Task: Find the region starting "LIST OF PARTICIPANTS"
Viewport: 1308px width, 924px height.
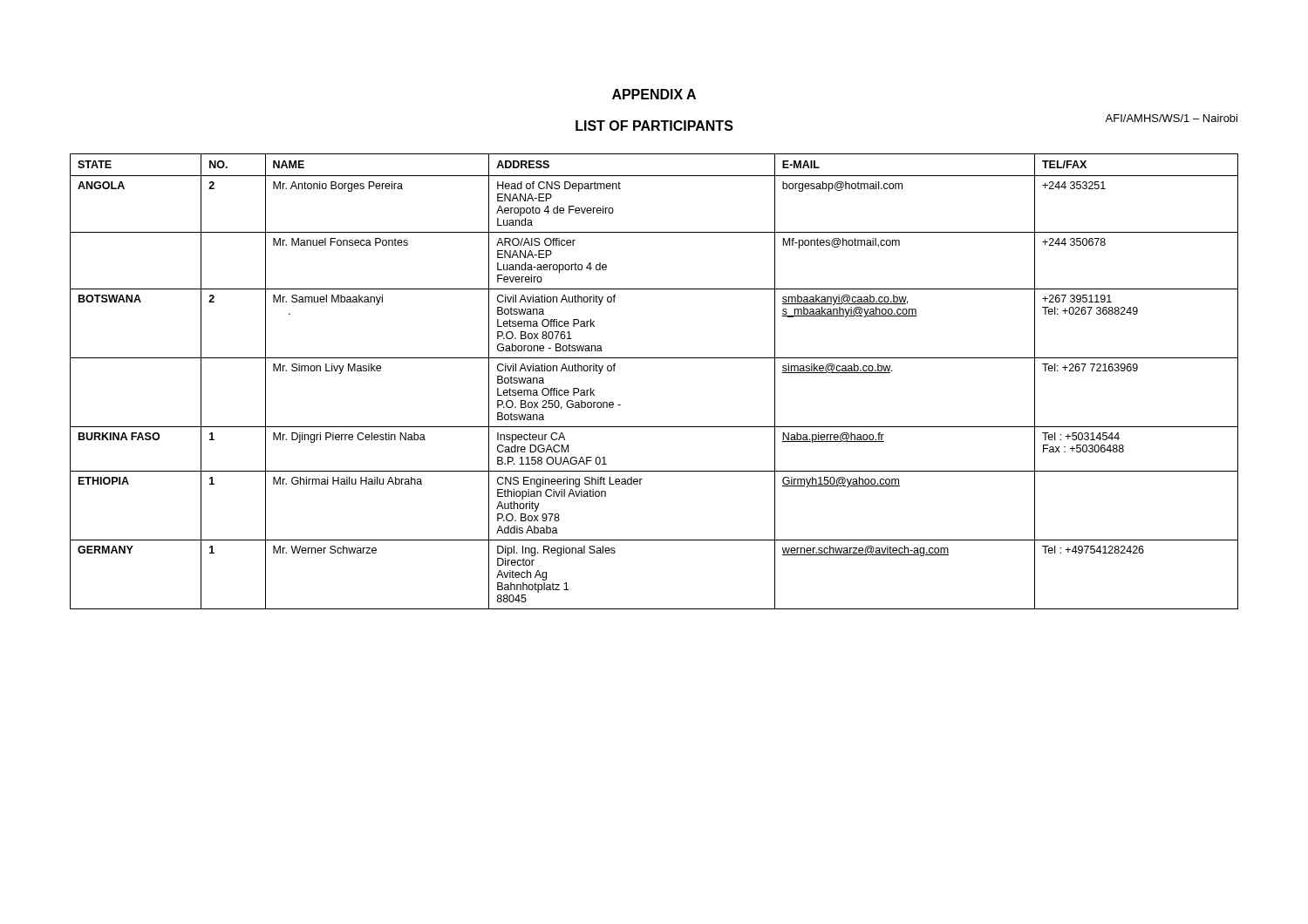Action: click(x=654, y=126)
